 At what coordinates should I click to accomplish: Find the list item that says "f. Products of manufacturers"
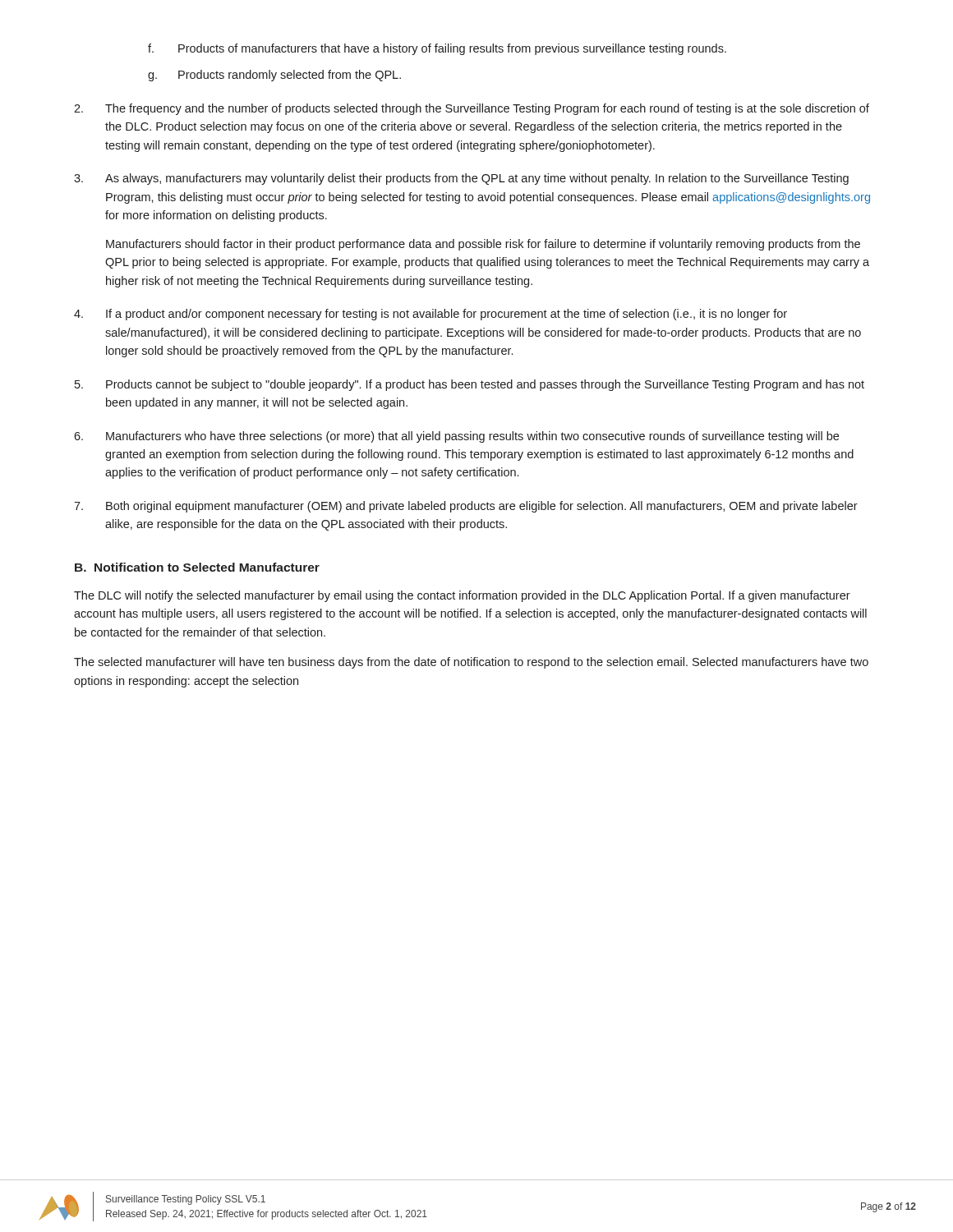click(437, 49)
